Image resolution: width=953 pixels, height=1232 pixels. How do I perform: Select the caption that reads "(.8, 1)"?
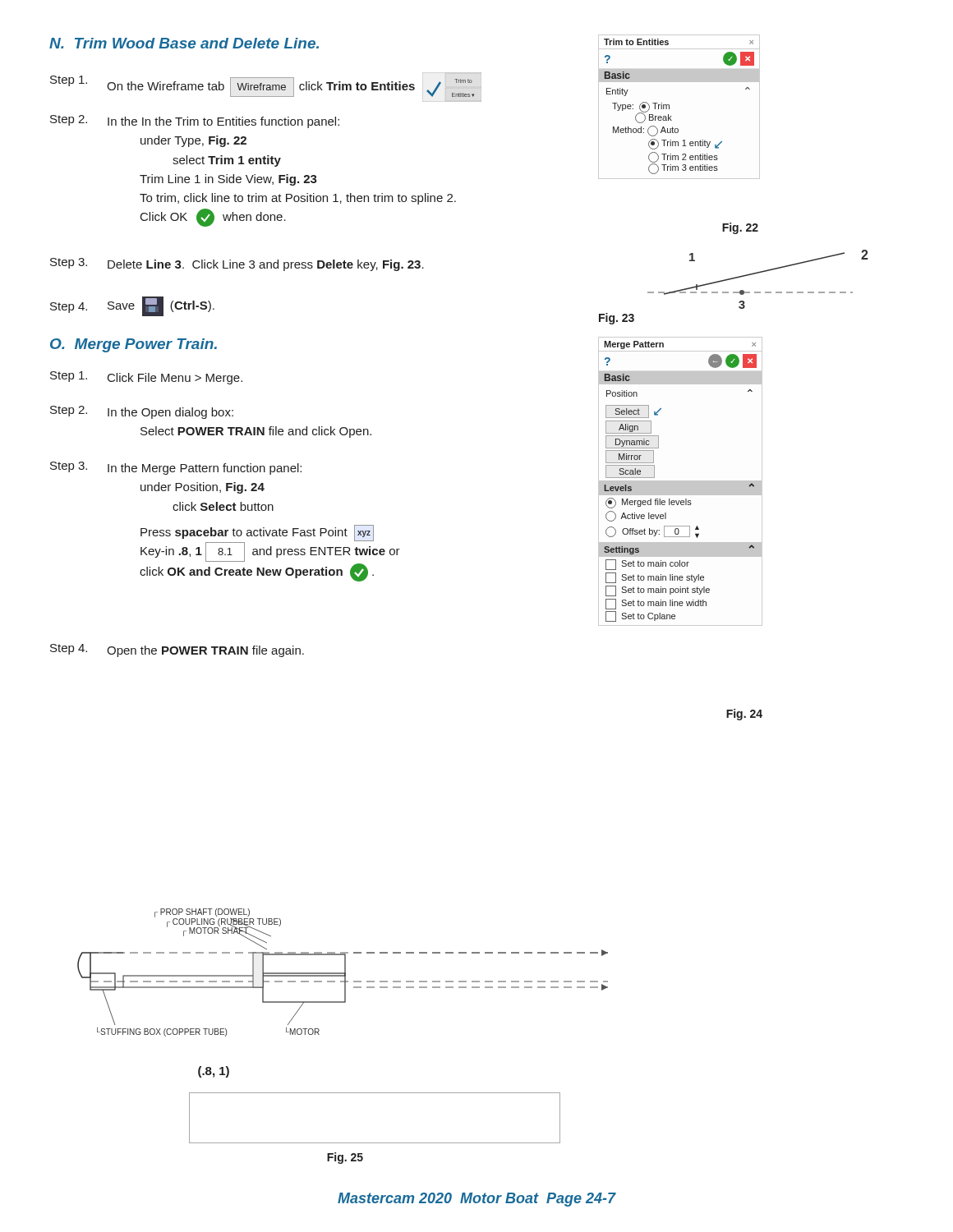click(214, 1071)
